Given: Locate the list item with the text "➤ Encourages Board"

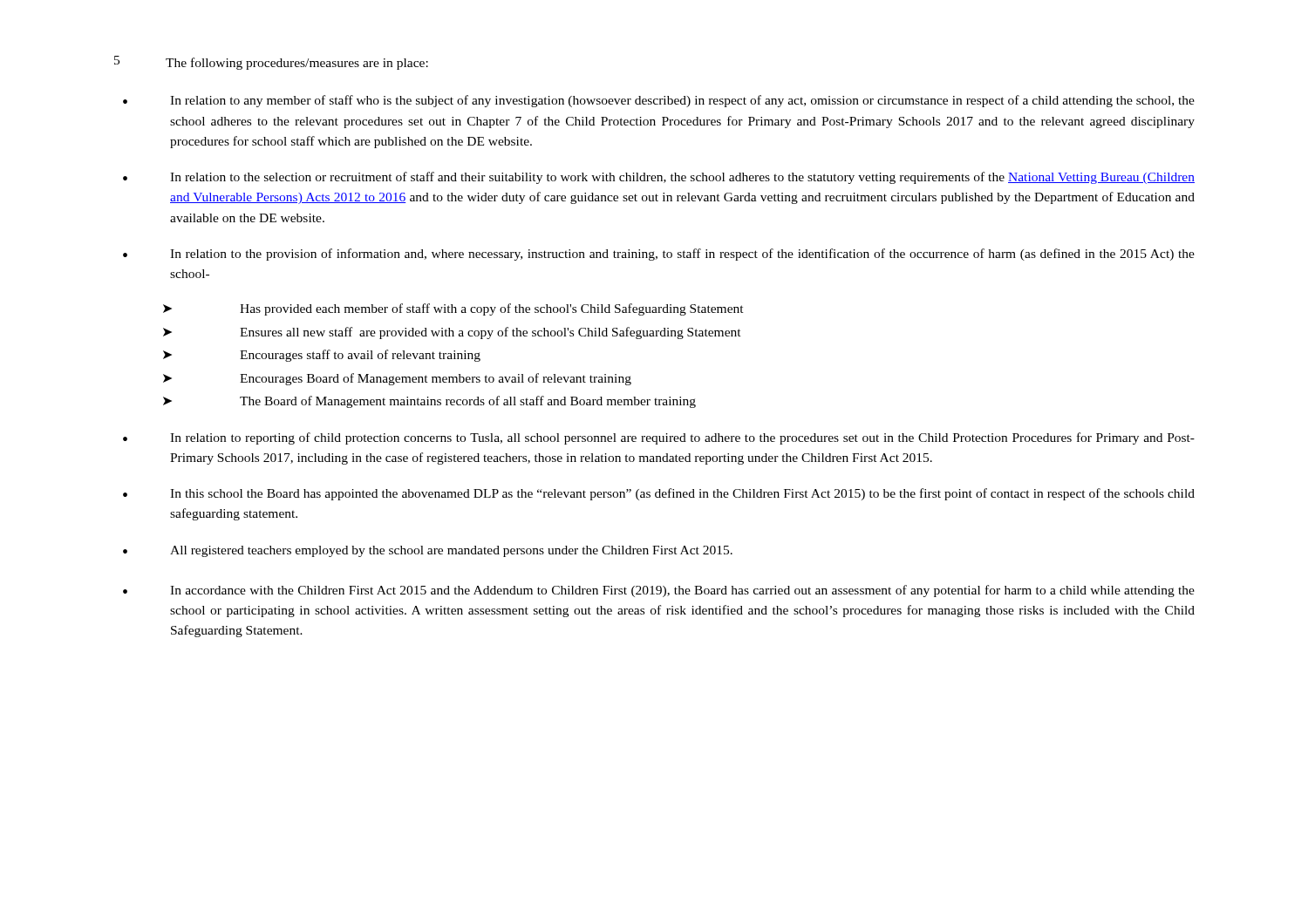Looking at the screenshot, I should [397, 379].
